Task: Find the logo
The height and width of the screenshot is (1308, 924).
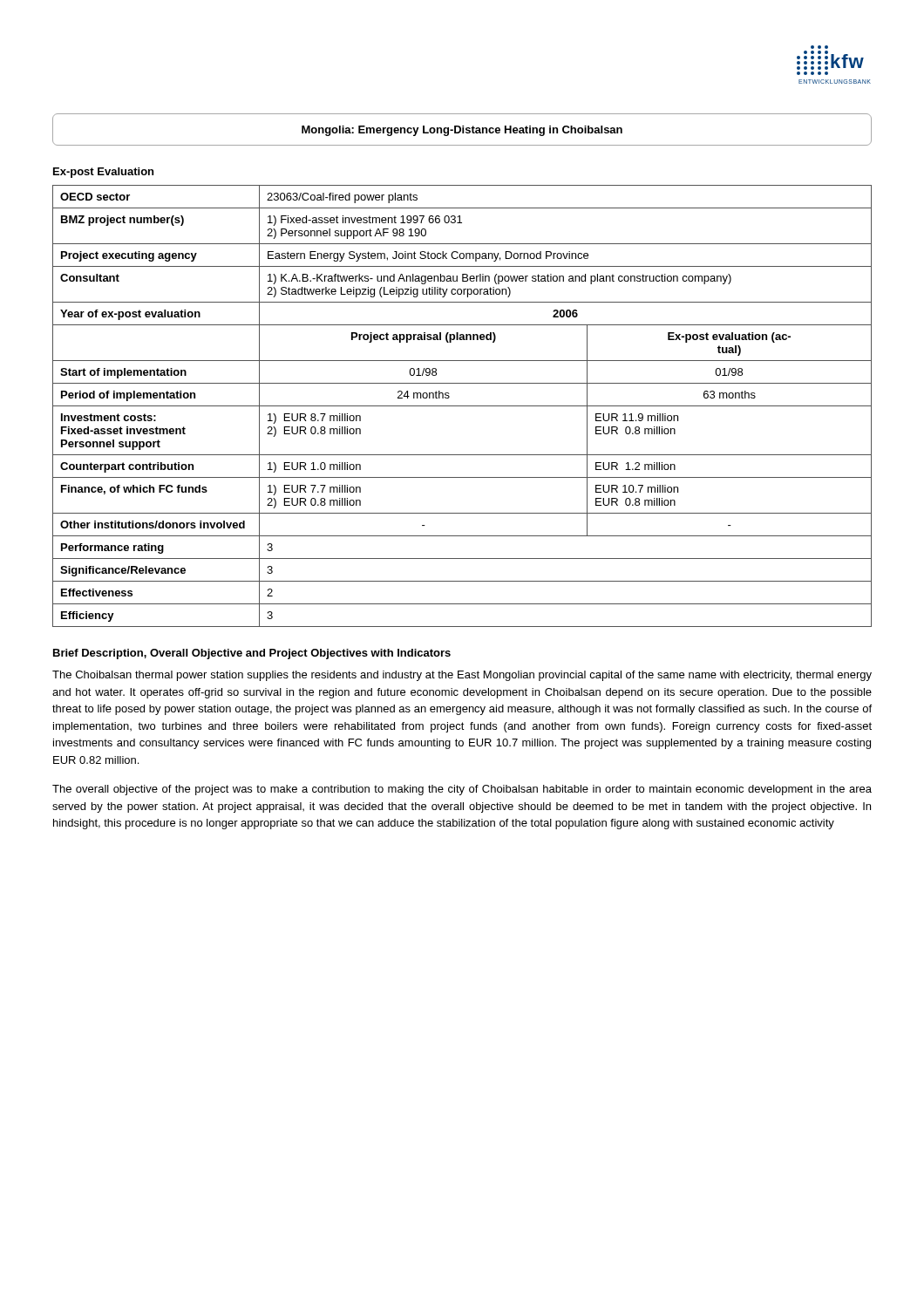Action: point(462,70)
